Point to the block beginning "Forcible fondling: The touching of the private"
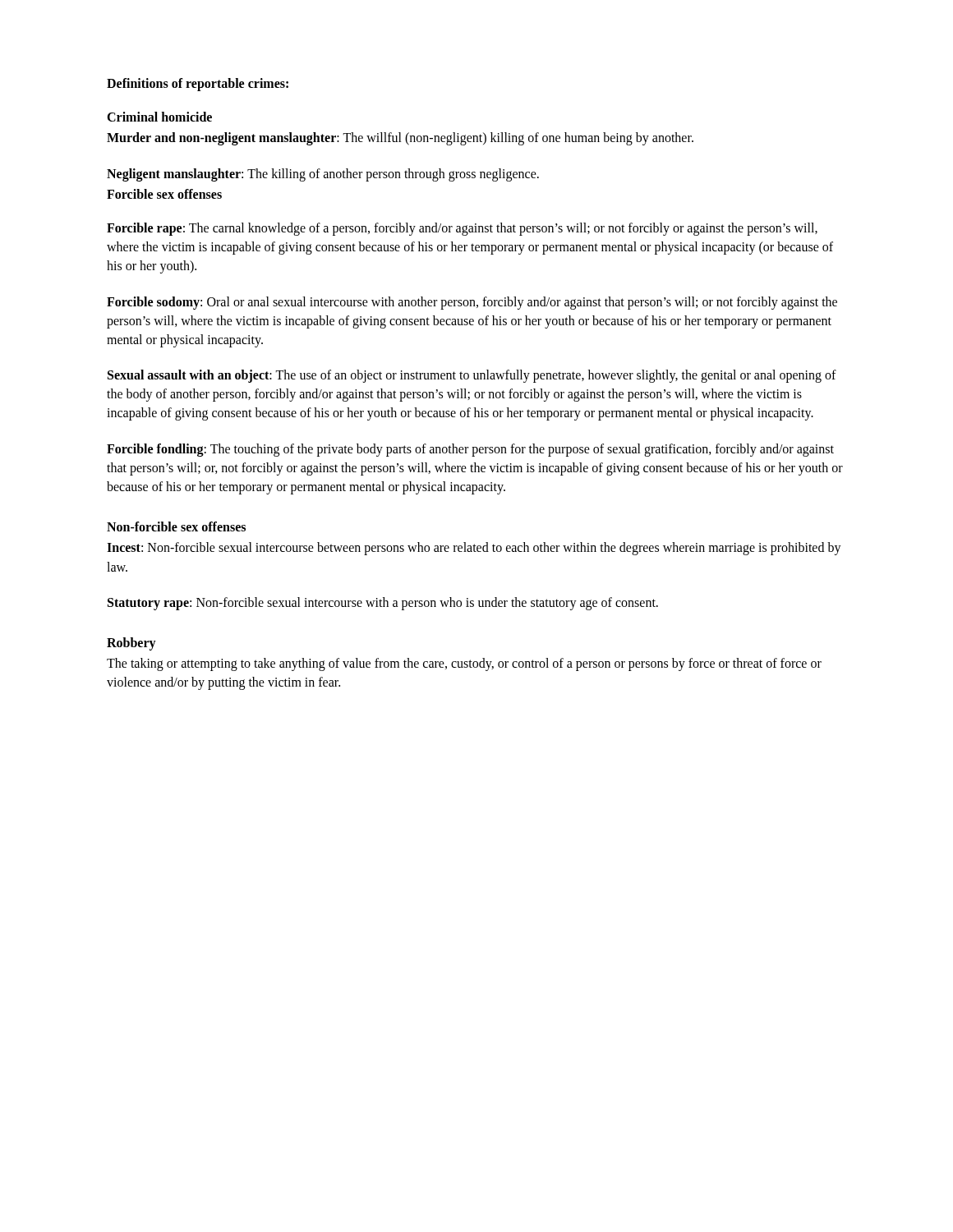Image resolution: width=953 pixels, height=1232 pixels. pyautogui.click(x=476, y=468)
